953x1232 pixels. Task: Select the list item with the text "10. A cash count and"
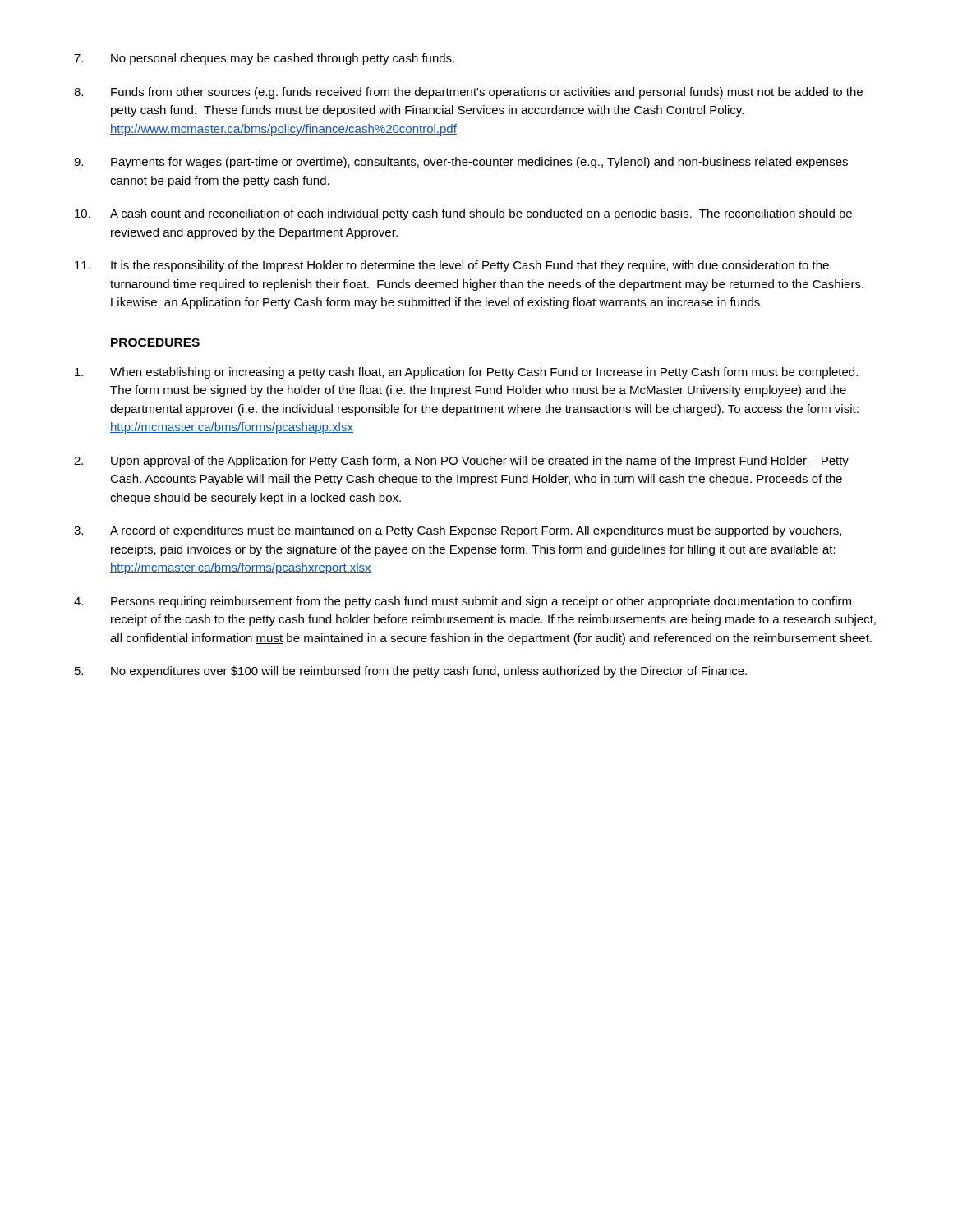476,223
